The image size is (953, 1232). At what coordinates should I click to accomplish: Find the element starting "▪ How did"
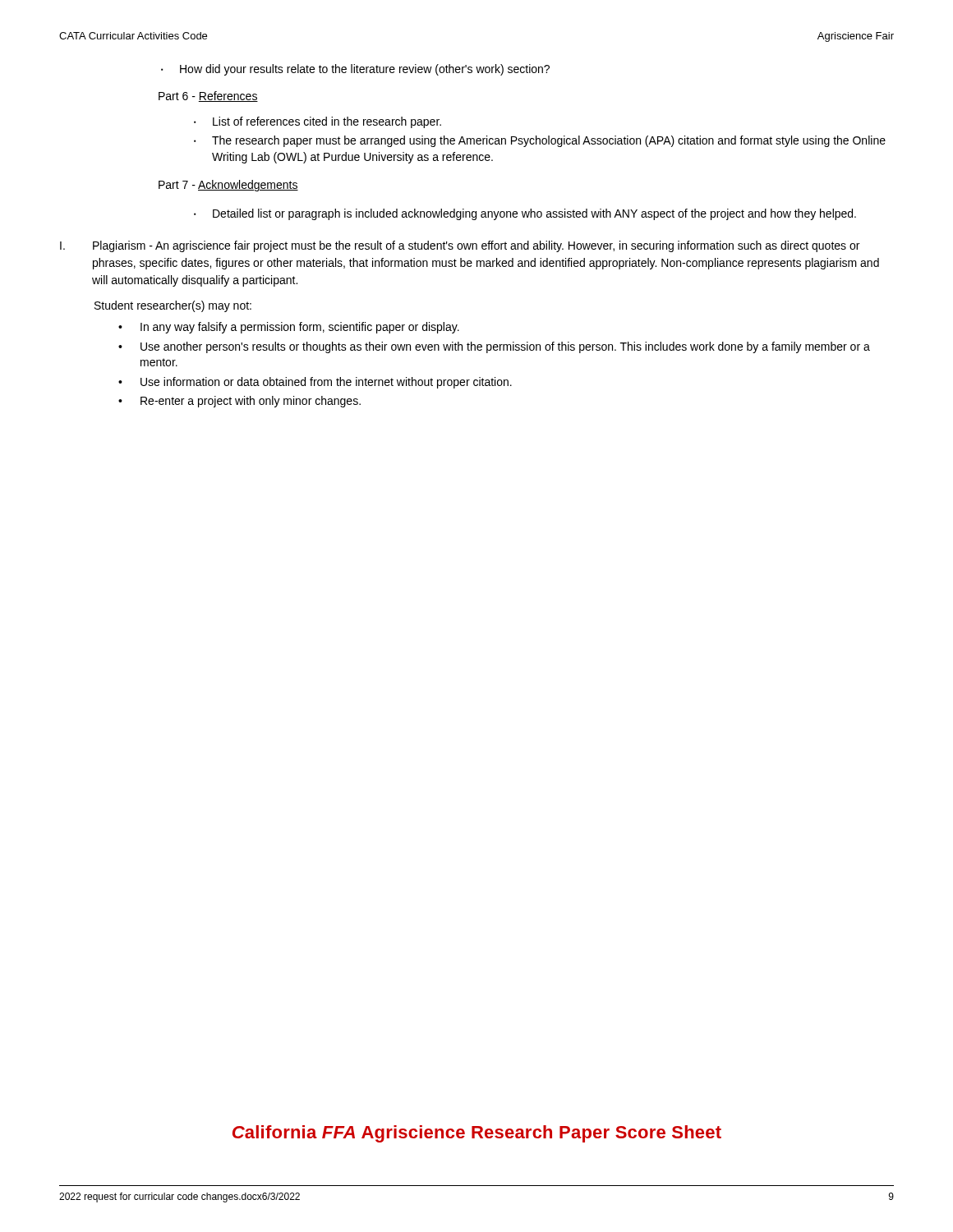click(x=526, y=70)
